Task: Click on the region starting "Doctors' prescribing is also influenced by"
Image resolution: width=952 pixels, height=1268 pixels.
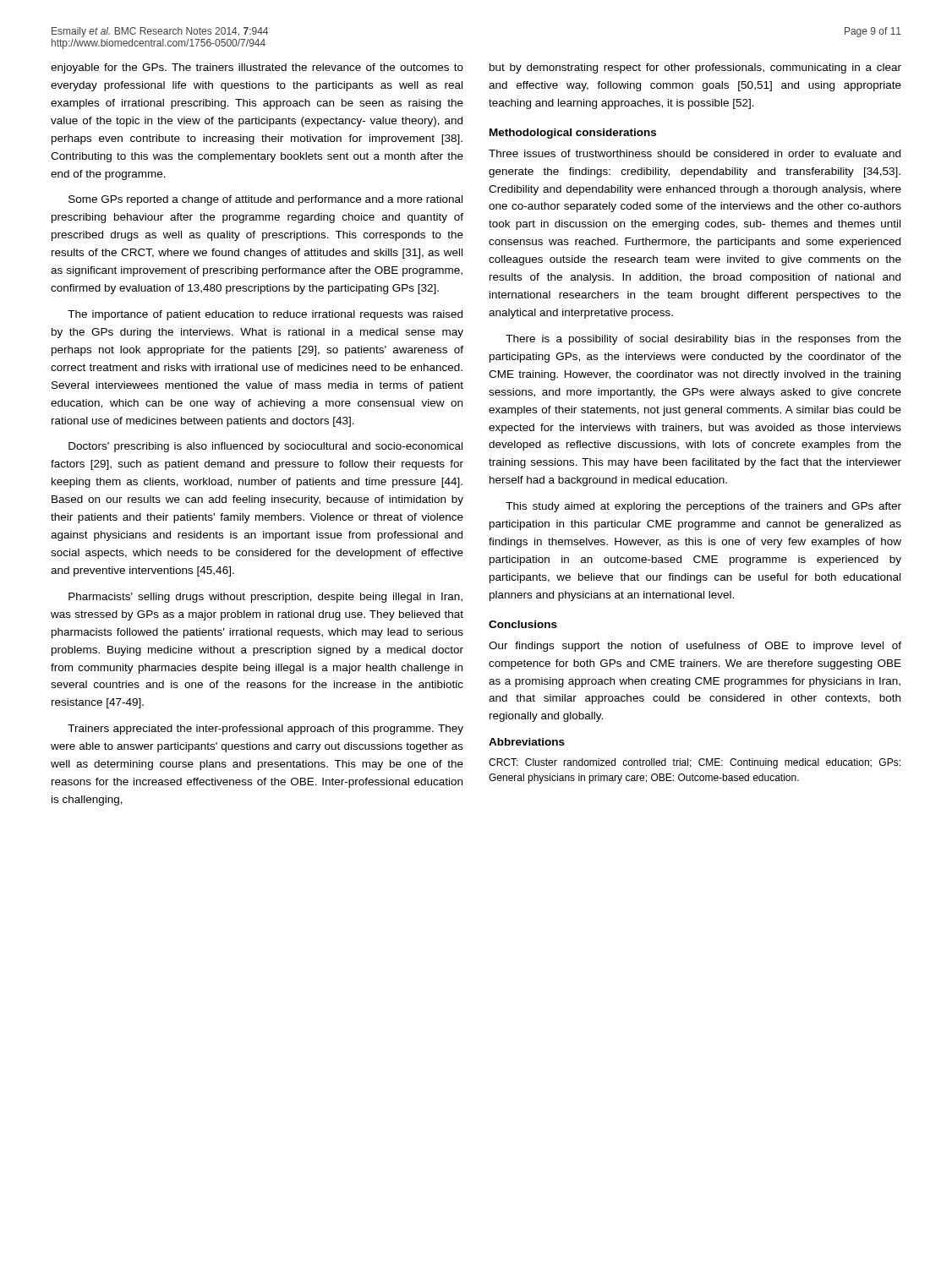Action: (x=257, y=509)
